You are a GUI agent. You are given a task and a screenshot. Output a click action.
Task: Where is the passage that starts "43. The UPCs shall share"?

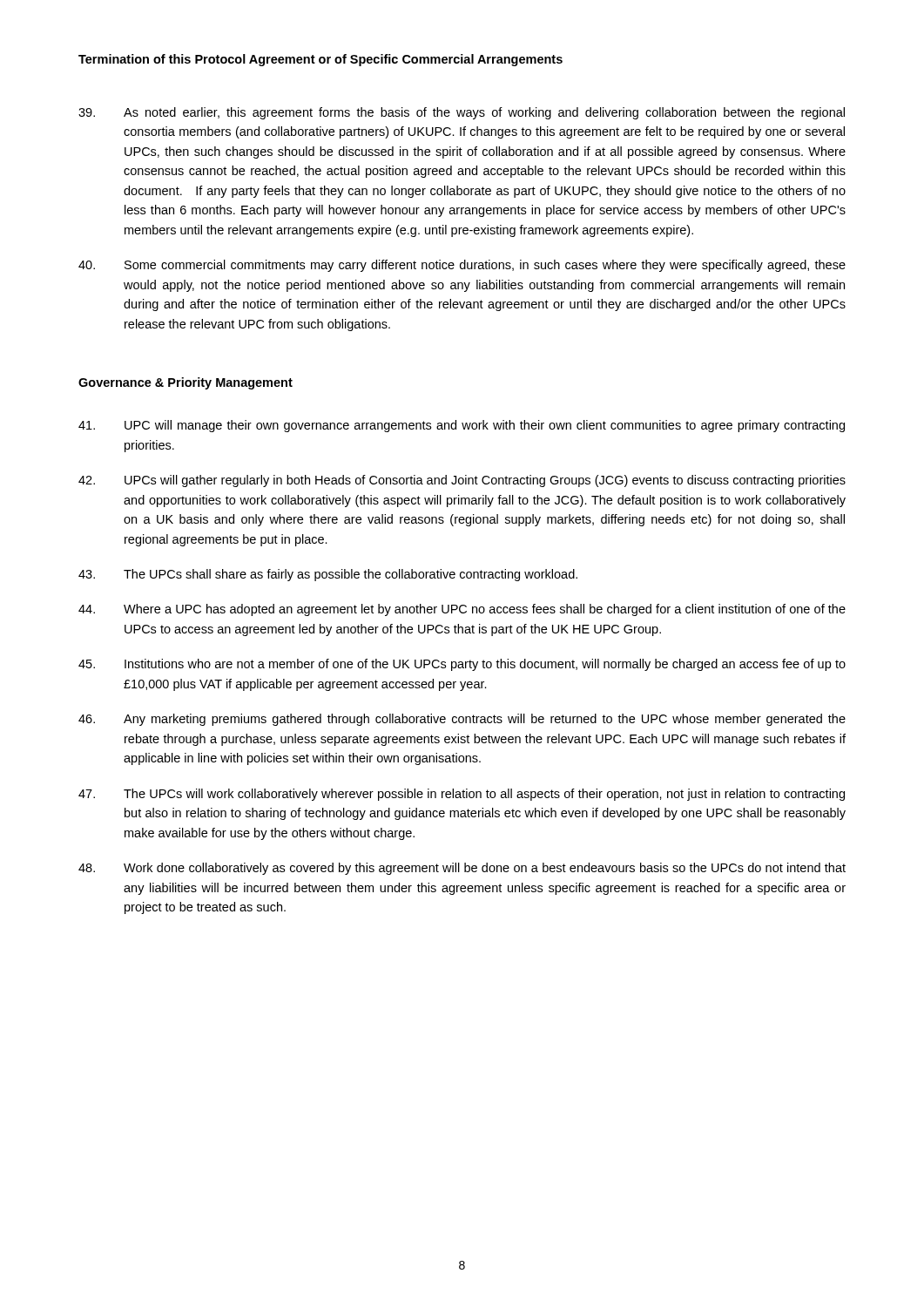462,574
